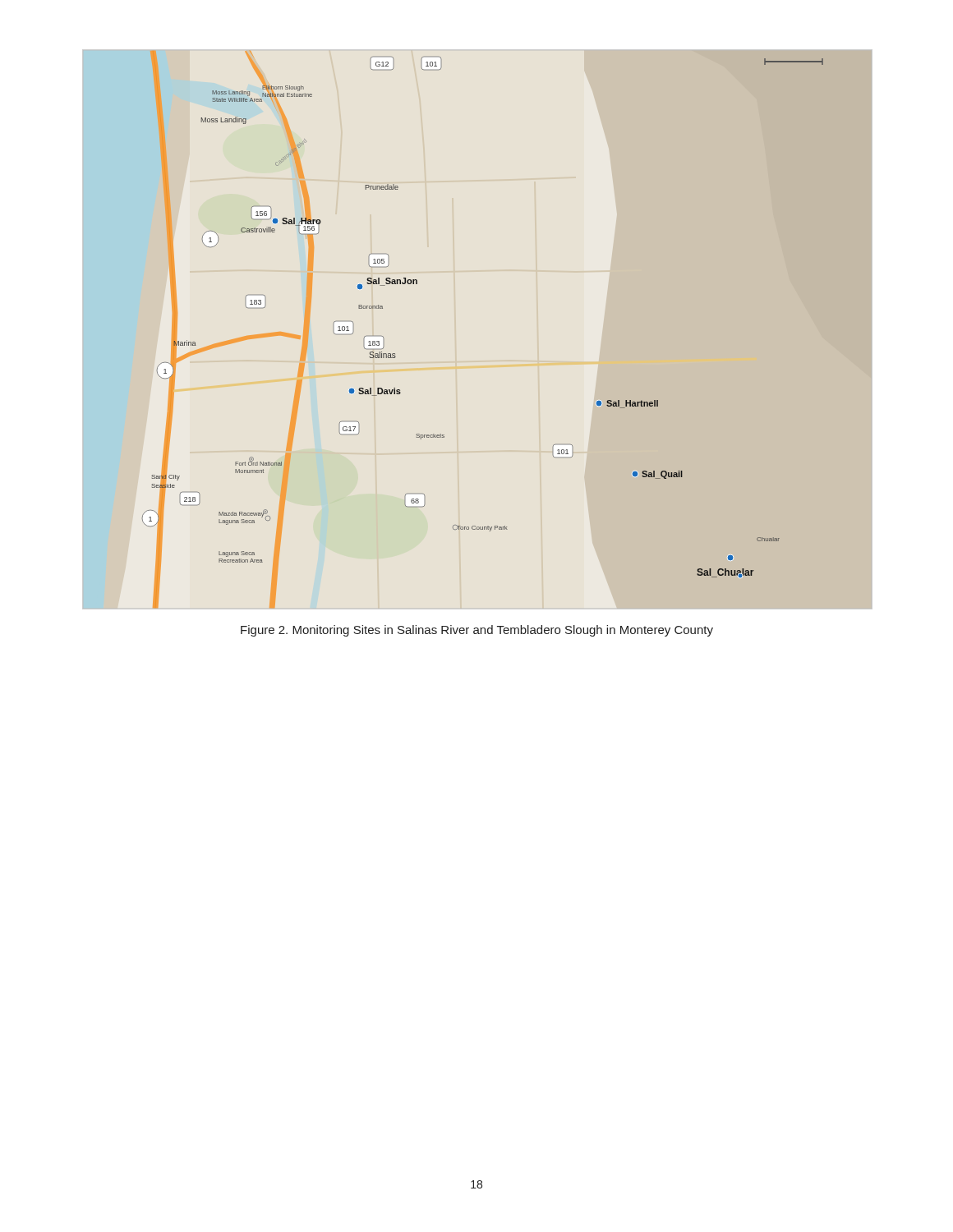This screenshot has width=953, height=1232.
Task: Find the map
Action: click(476, 329)
